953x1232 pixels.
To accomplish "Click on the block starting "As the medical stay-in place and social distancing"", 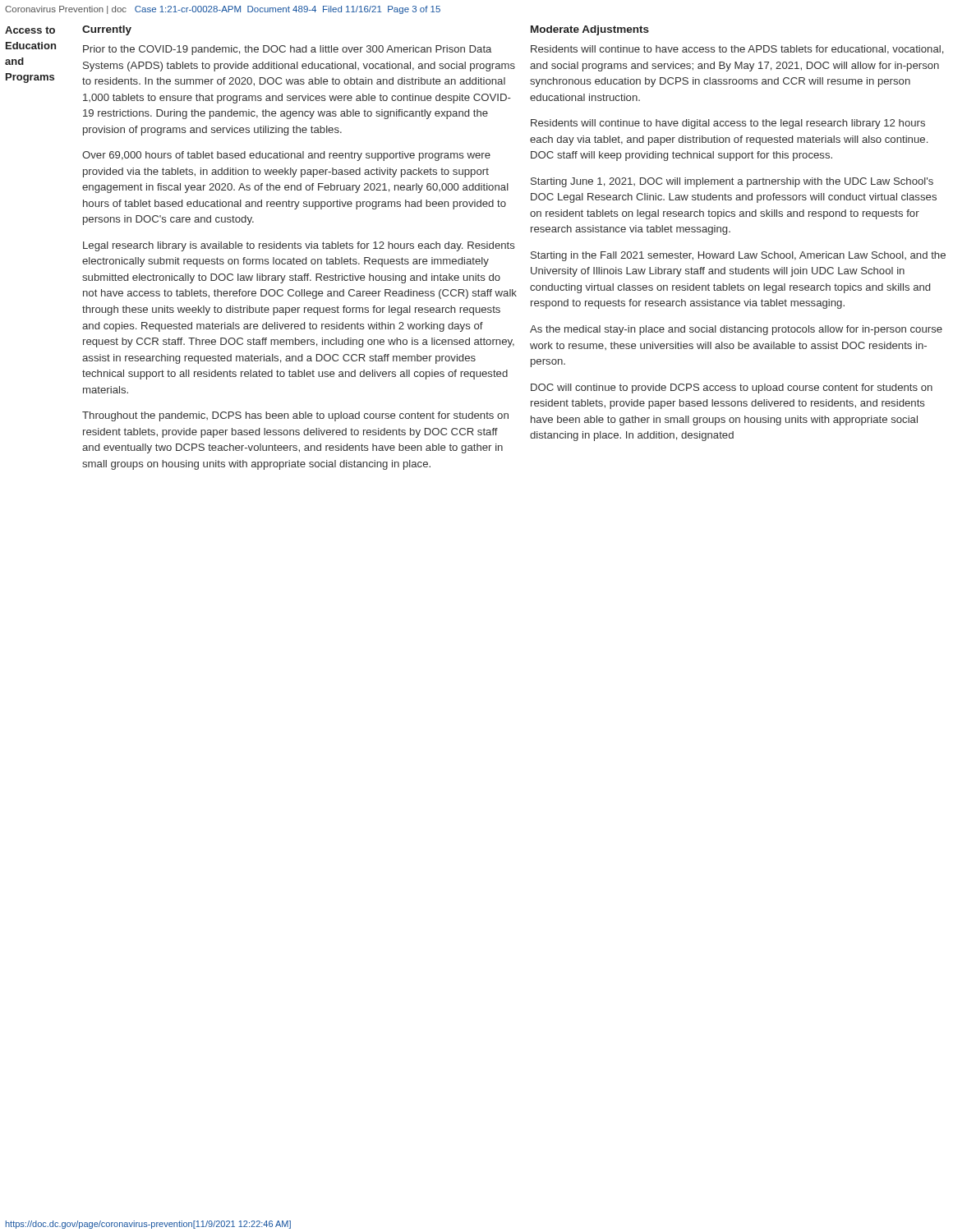I will click(736, 345).
